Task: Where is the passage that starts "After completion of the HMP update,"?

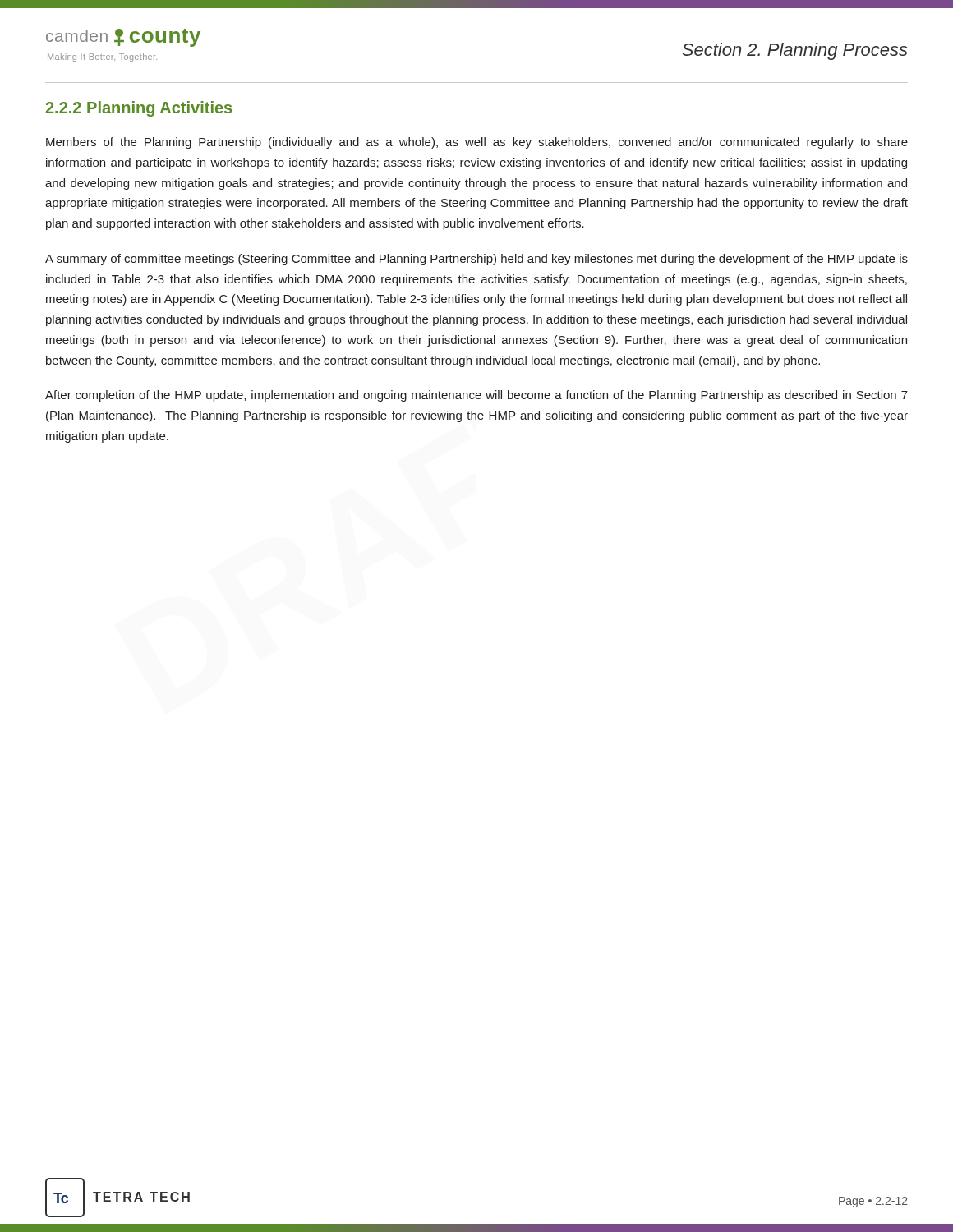Action: pos(476,415)
